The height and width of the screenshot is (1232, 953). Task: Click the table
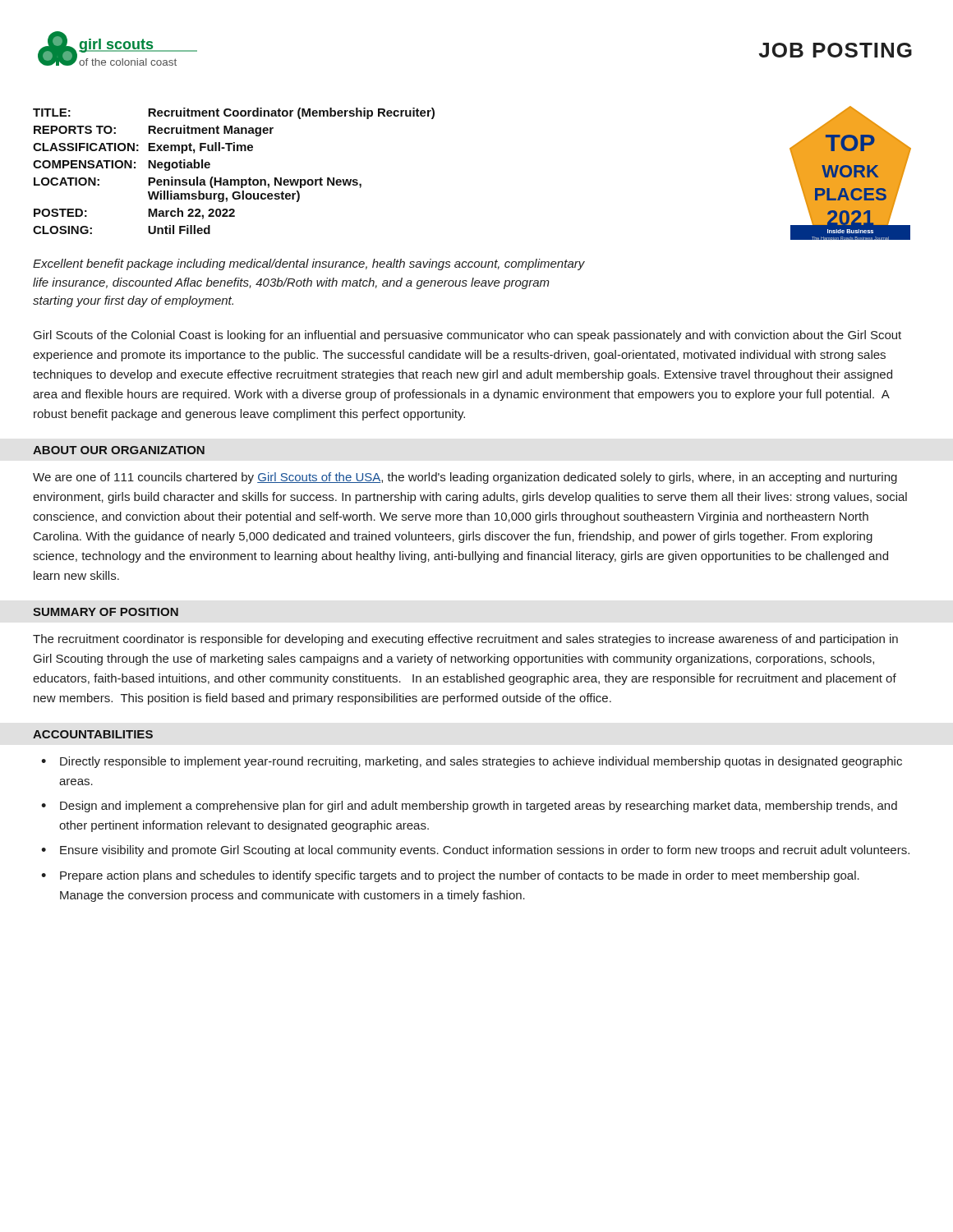click(x=400, y=171)
